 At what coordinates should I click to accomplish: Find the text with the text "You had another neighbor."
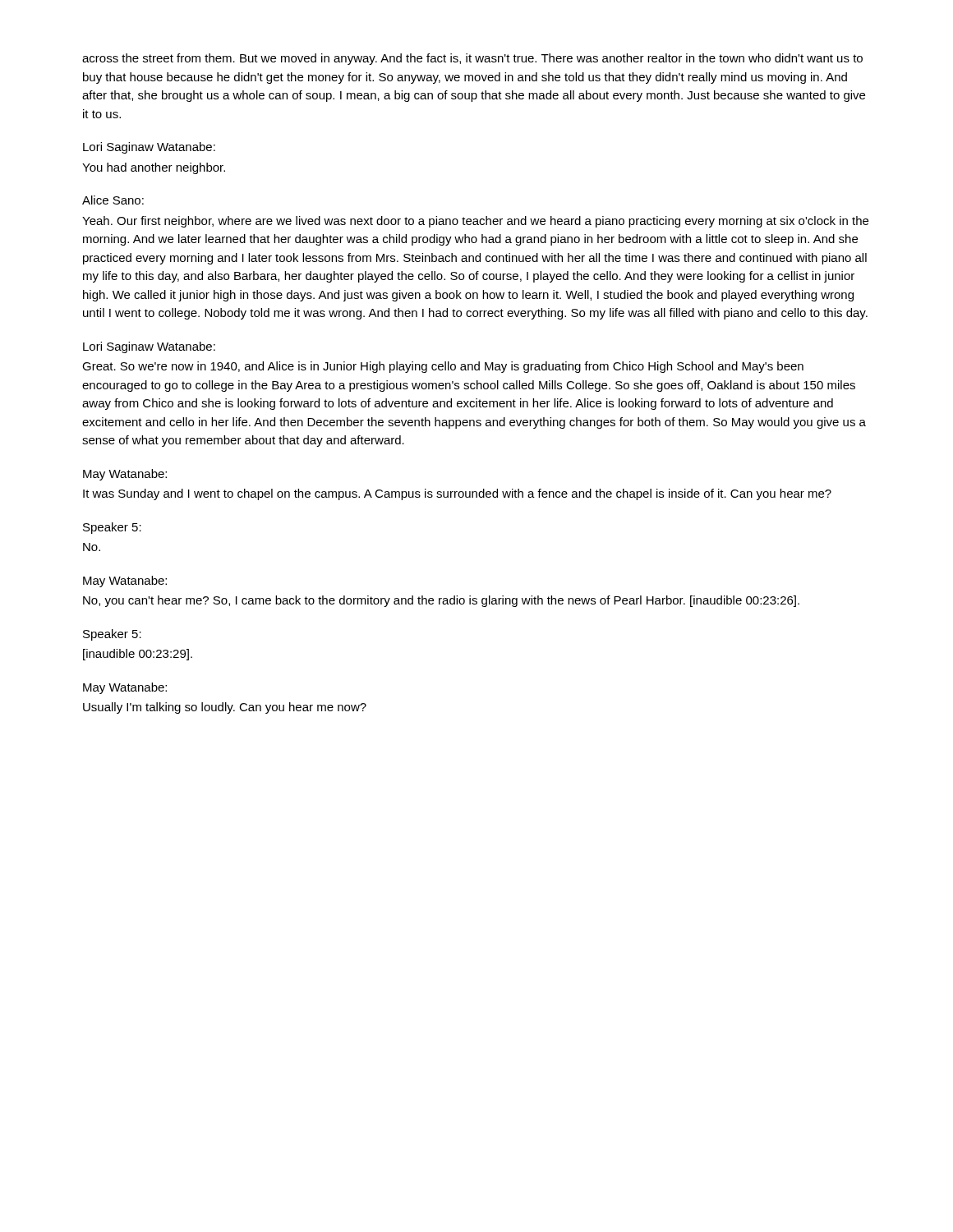[154, 167]
